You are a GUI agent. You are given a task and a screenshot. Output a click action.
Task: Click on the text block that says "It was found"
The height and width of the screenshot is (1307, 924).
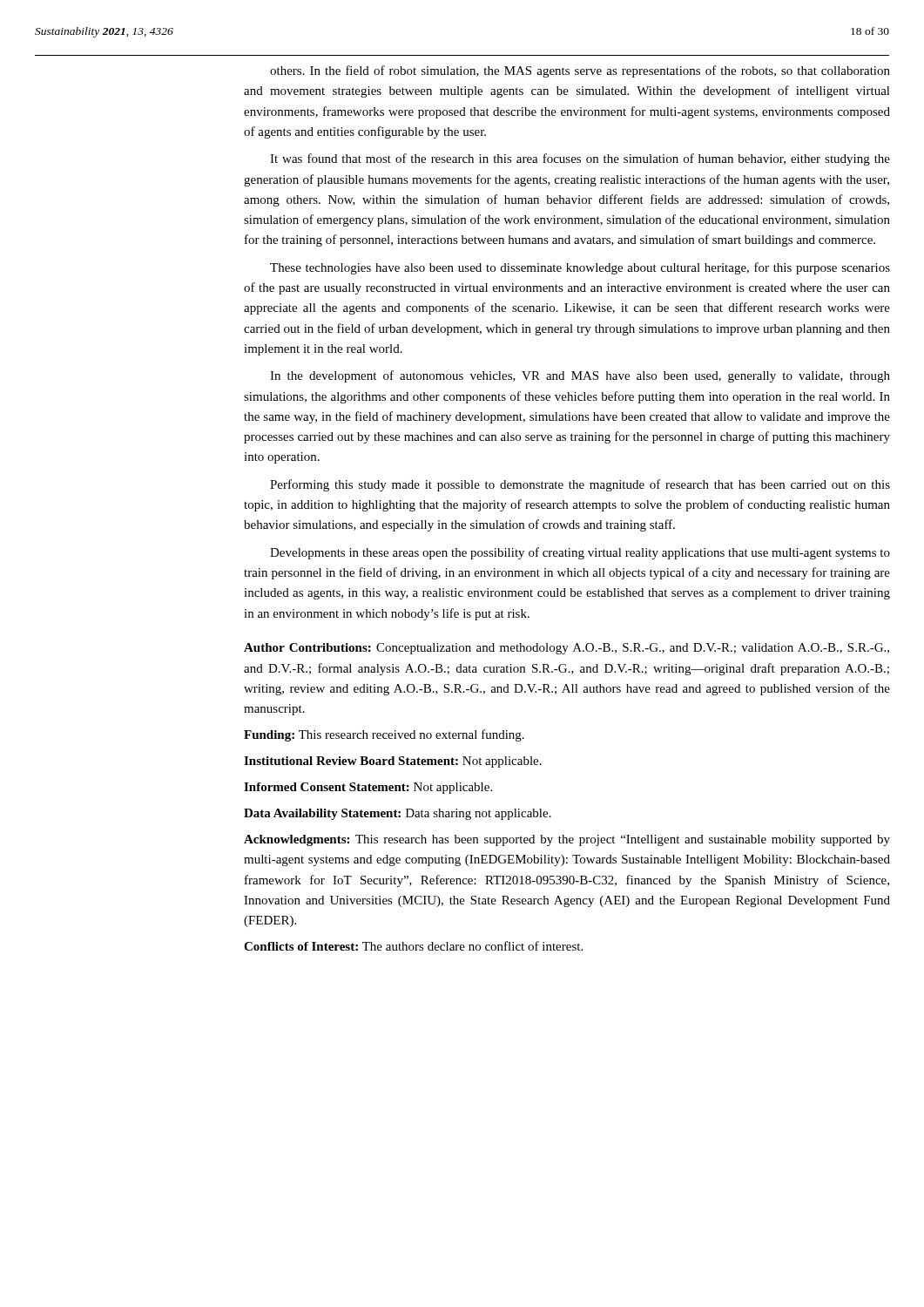pos(567,199)
